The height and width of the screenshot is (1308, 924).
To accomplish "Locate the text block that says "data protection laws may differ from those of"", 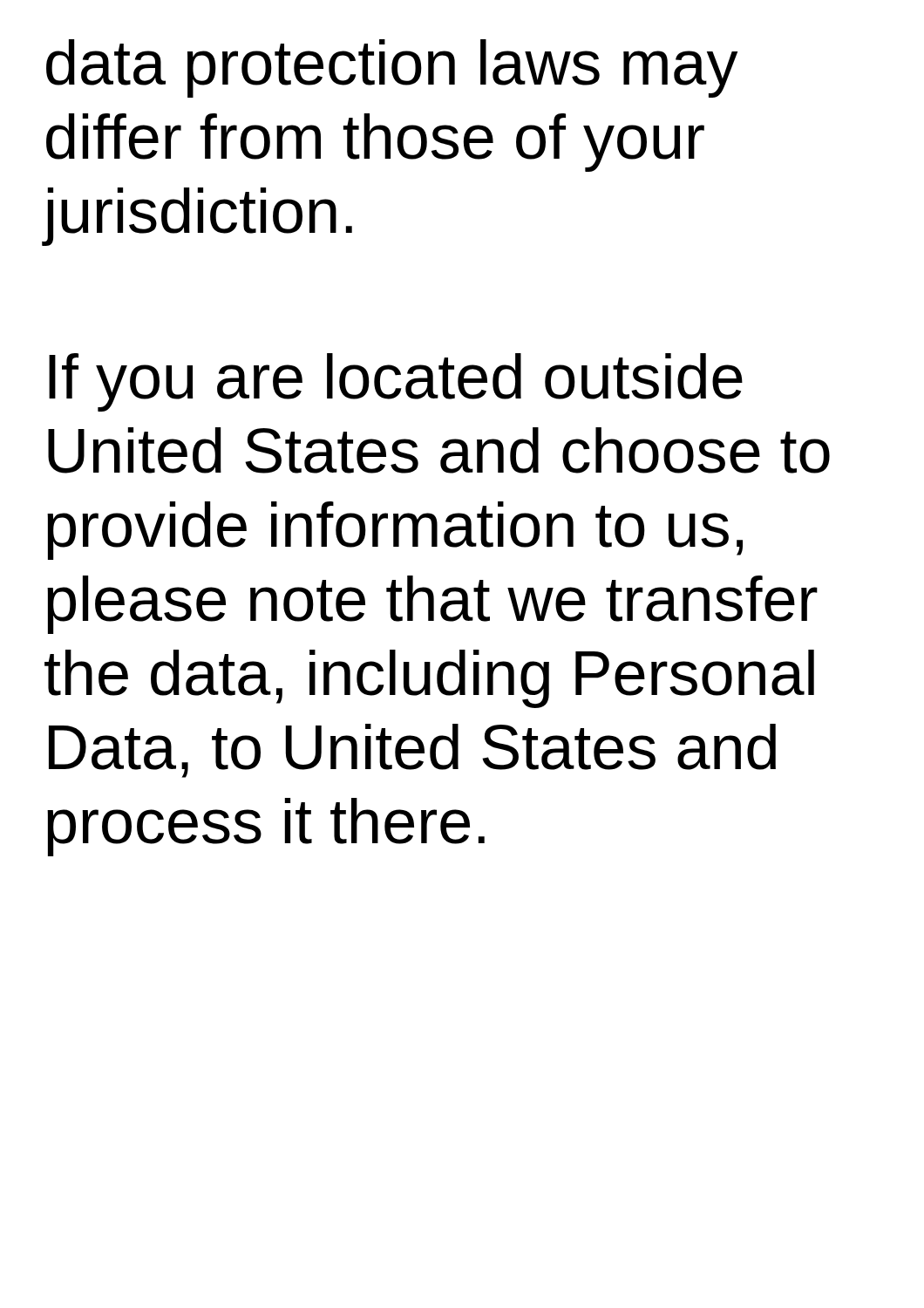I will [x=391, y=137].
